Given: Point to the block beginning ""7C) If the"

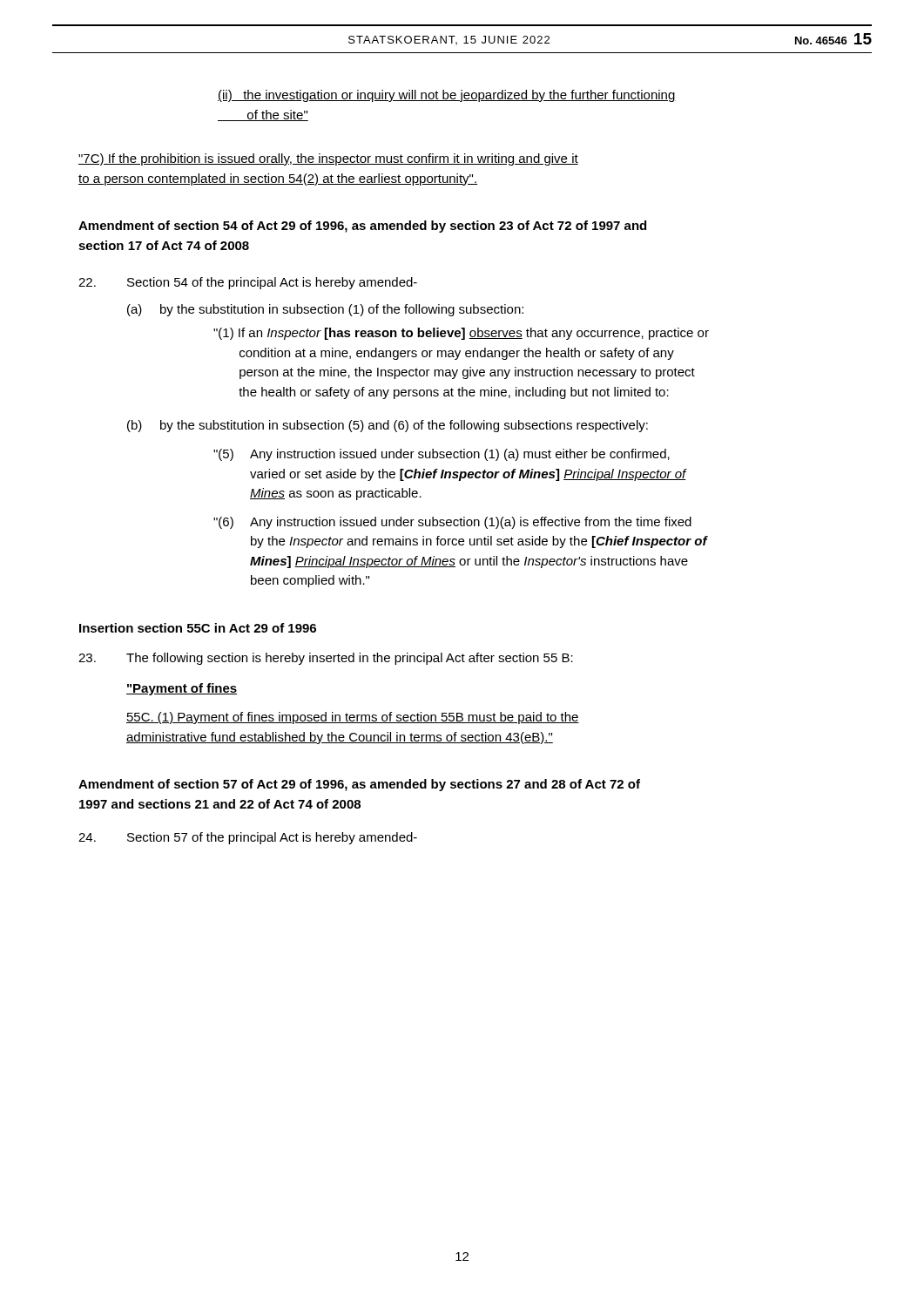Looking at the screenshot, I should (328, 168).
